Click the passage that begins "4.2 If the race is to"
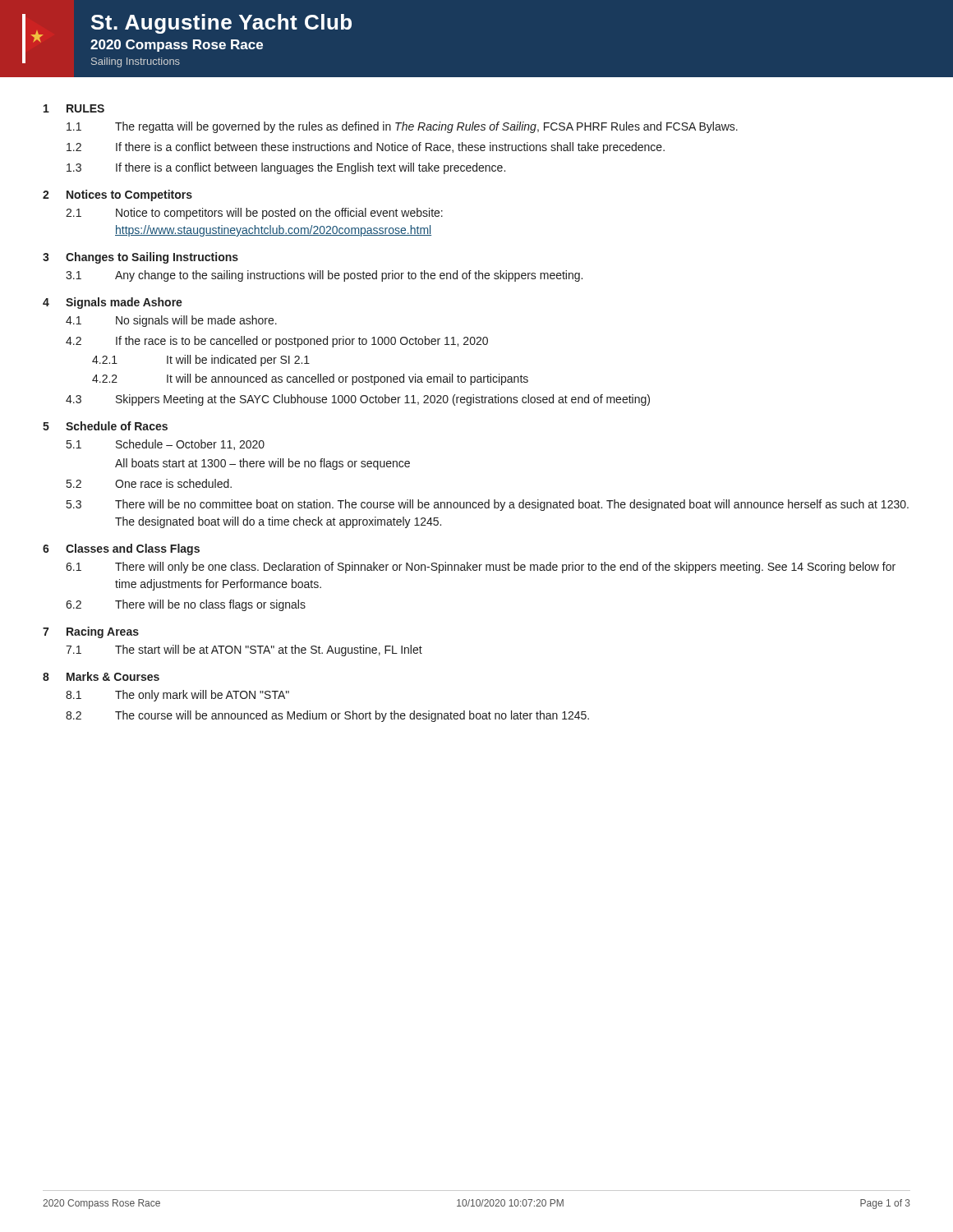 476,341
